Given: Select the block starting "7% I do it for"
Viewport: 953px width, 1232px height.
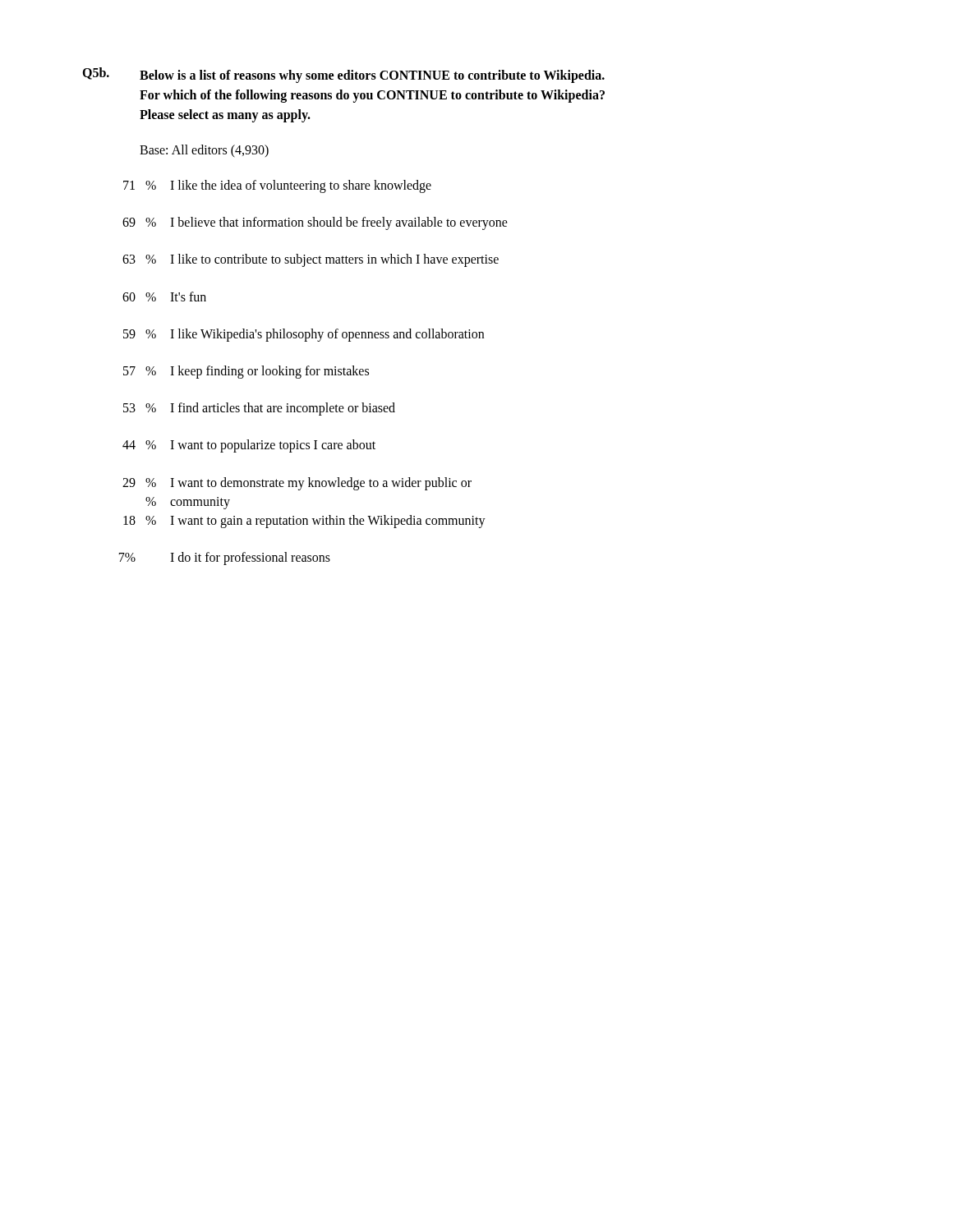Looking at the screenshot, I should click(x=225, y=559).
